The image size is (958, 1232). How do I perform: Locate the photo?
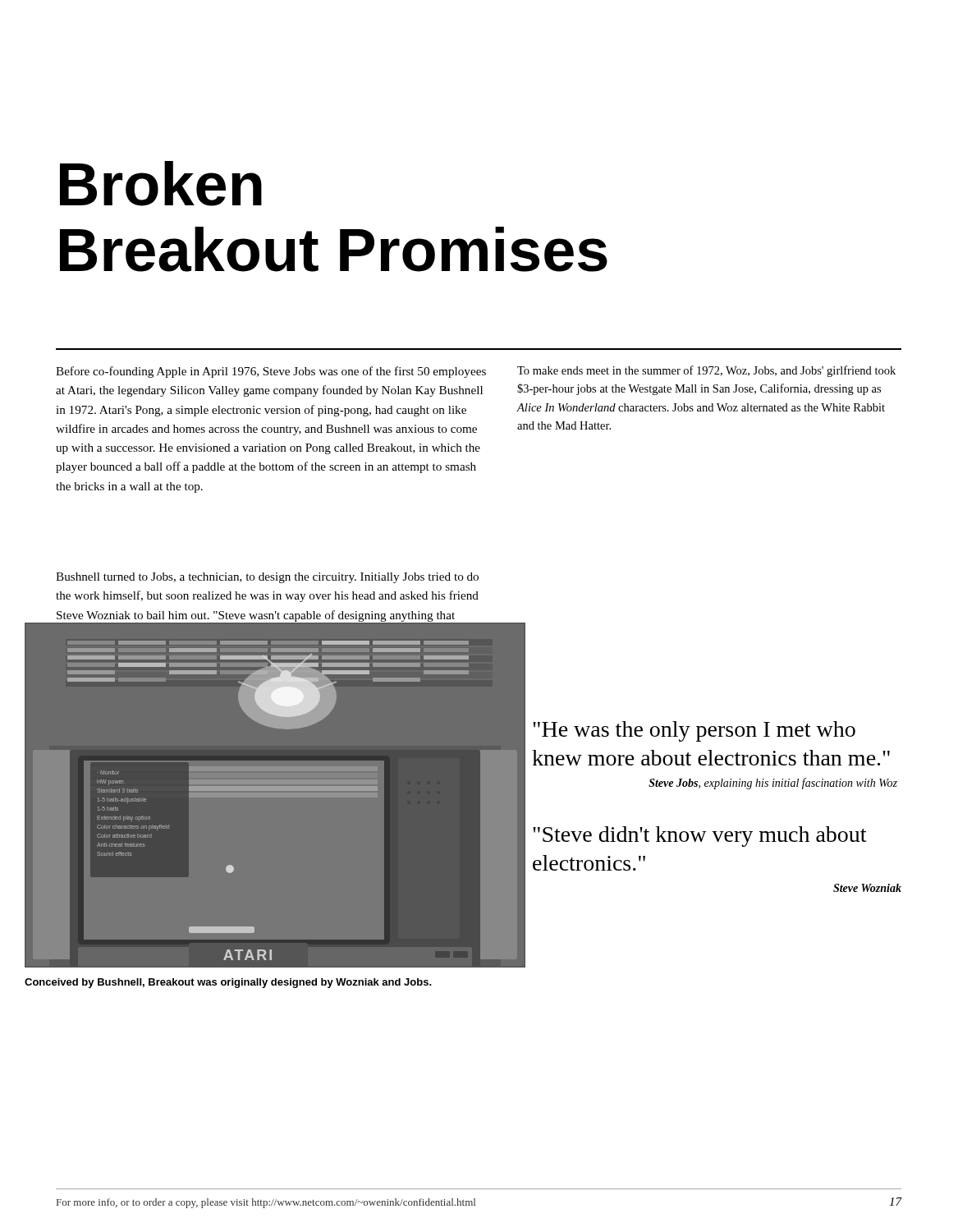275,795
